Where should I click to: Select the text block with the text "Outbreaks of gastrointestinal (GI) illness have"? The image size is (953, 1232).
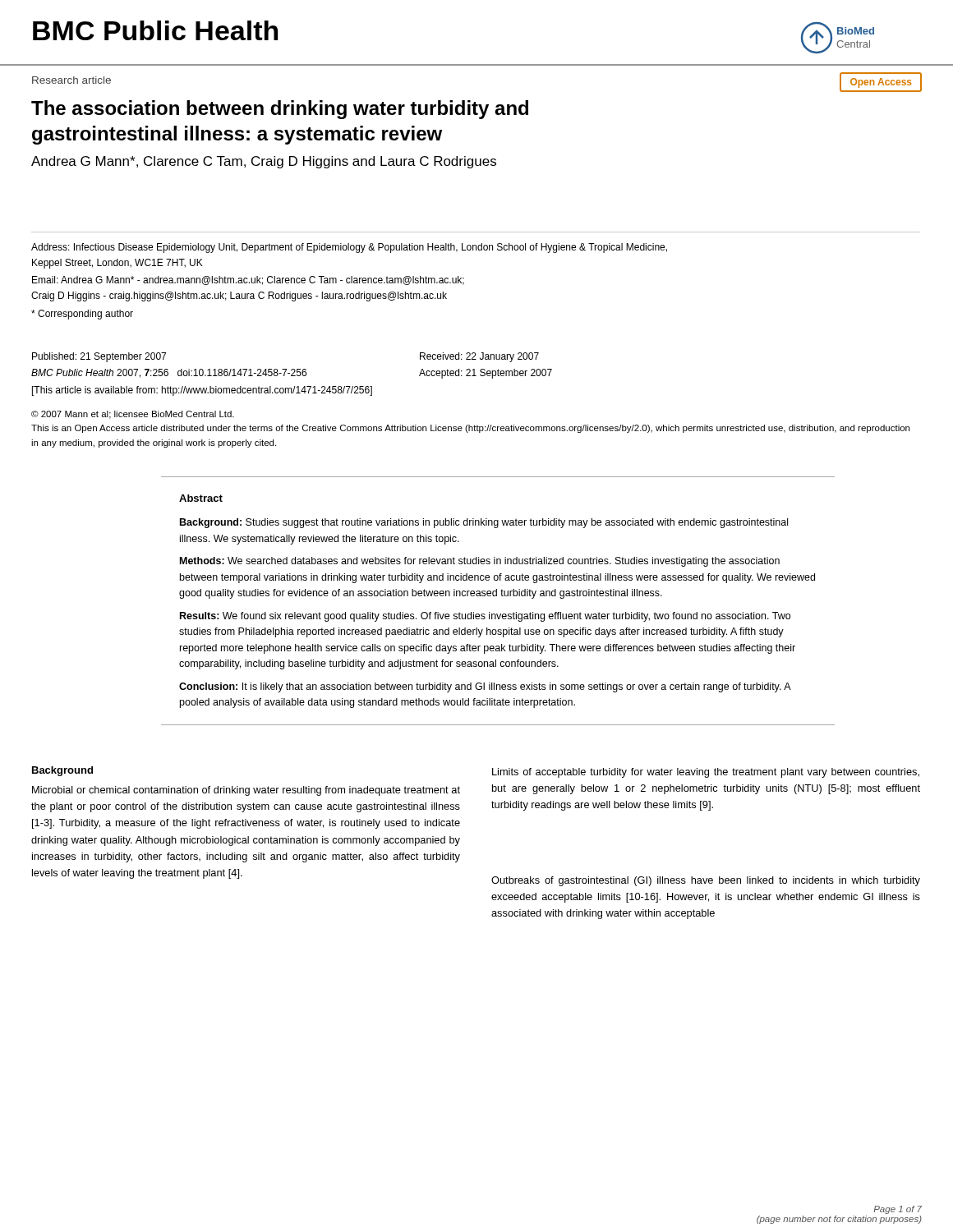[706, 897]
